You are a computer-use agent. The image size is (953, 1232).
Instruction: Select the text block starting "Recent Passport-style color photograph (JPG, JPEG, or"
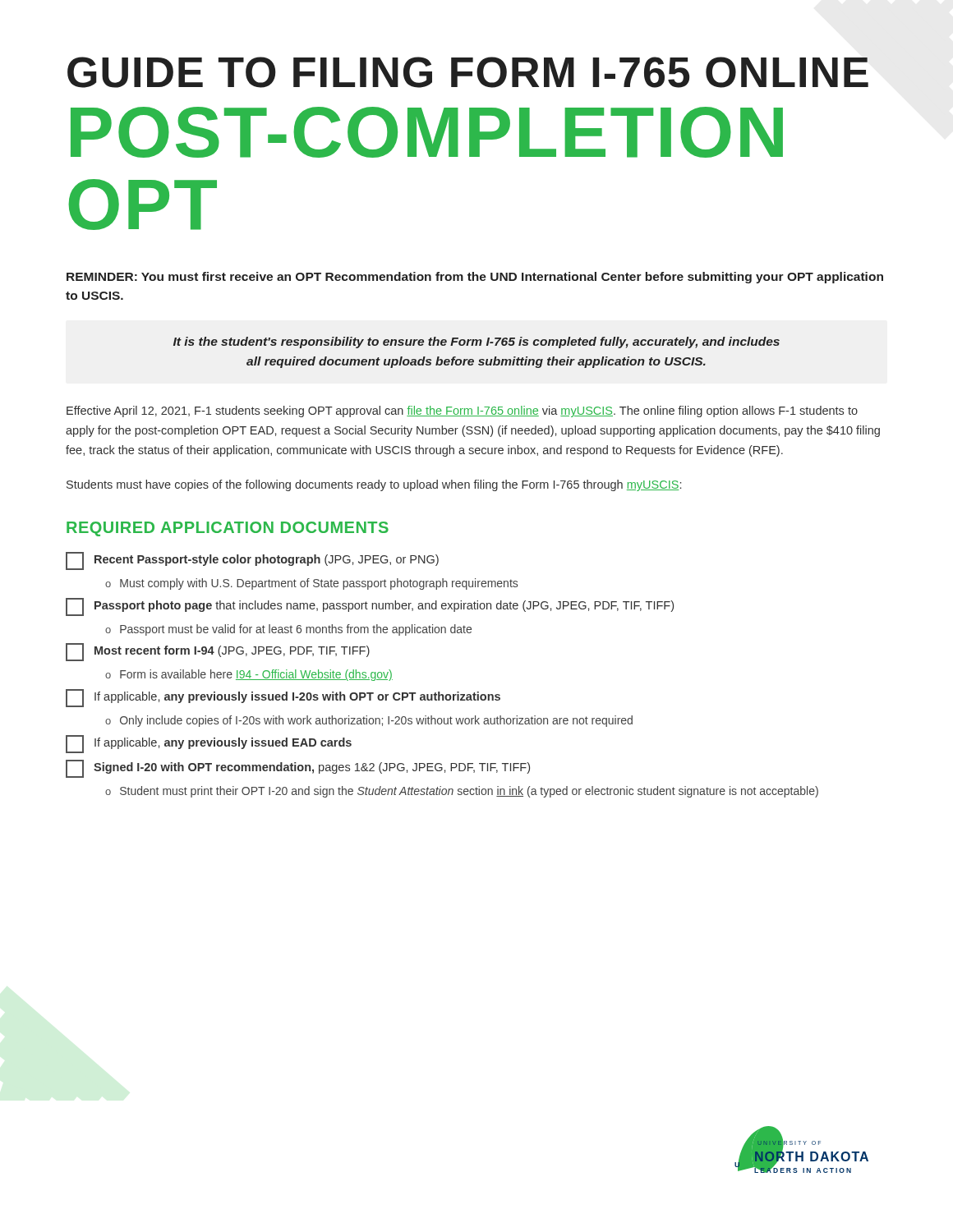point(476,571)
